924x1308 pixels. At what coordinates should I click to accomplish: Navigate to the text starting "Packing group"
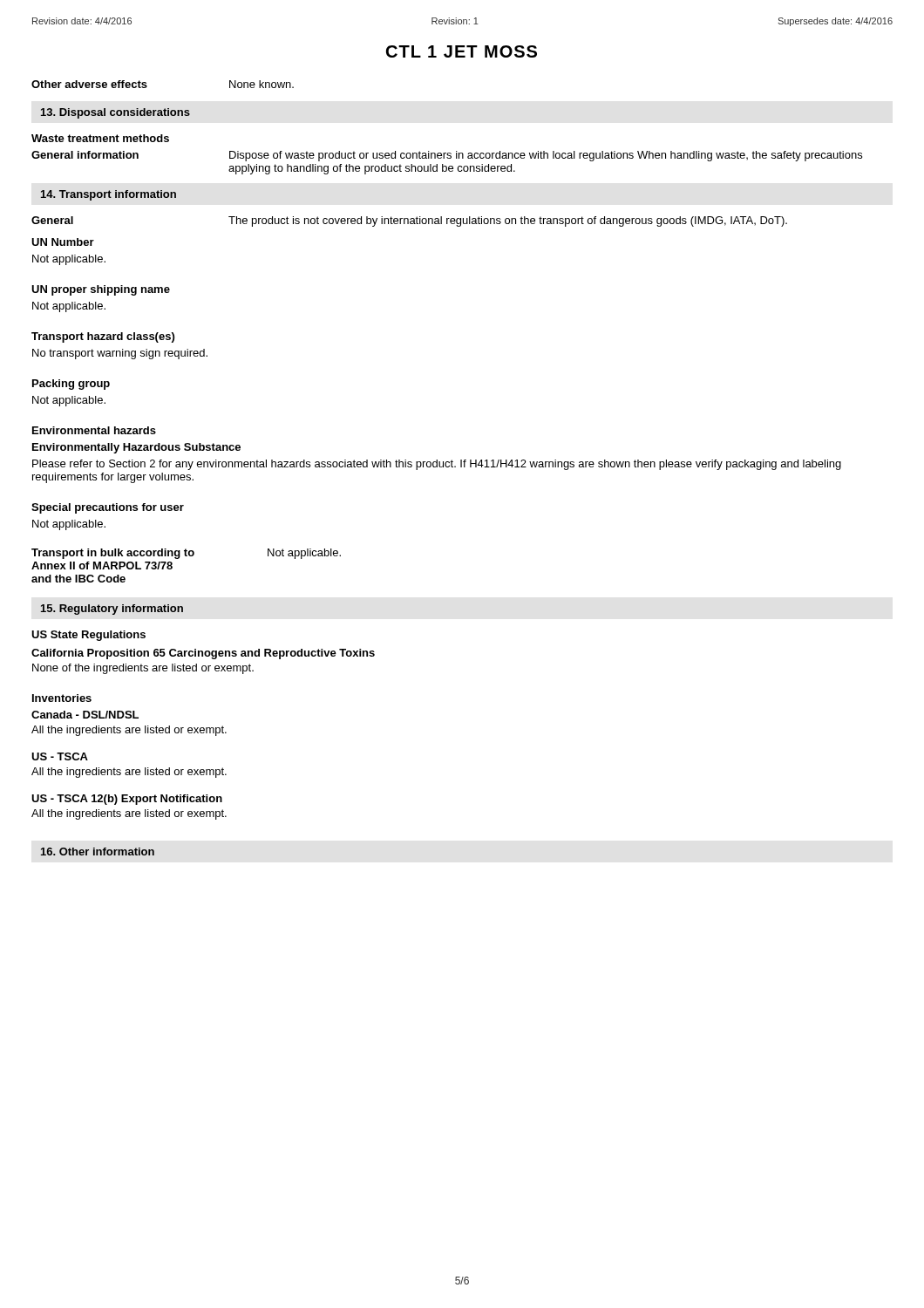point(71,383)
